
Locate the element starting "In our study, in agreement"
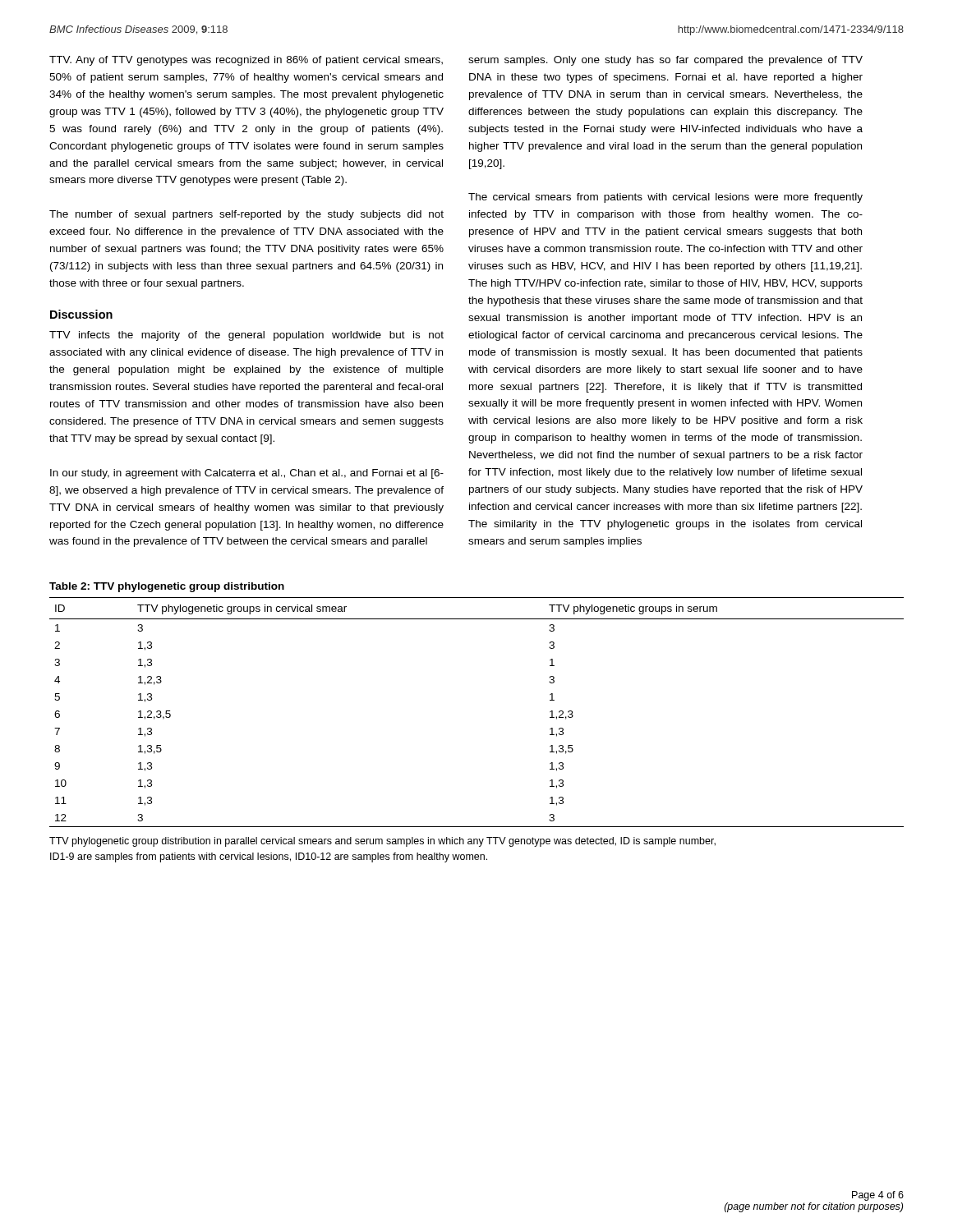pos(246,507)
